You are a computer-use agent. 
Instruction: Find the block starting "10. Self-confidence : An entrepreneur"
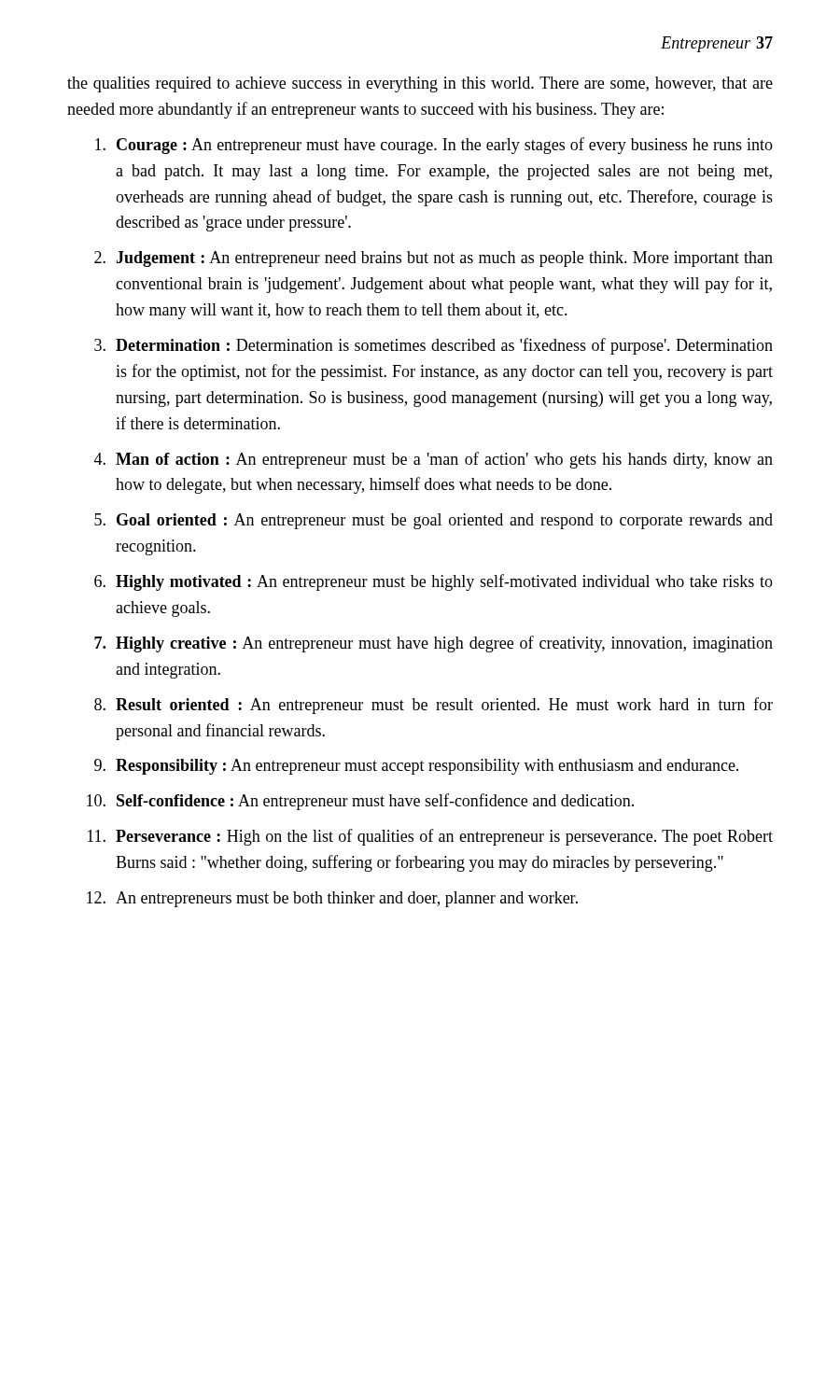click(x=420, y=802)
